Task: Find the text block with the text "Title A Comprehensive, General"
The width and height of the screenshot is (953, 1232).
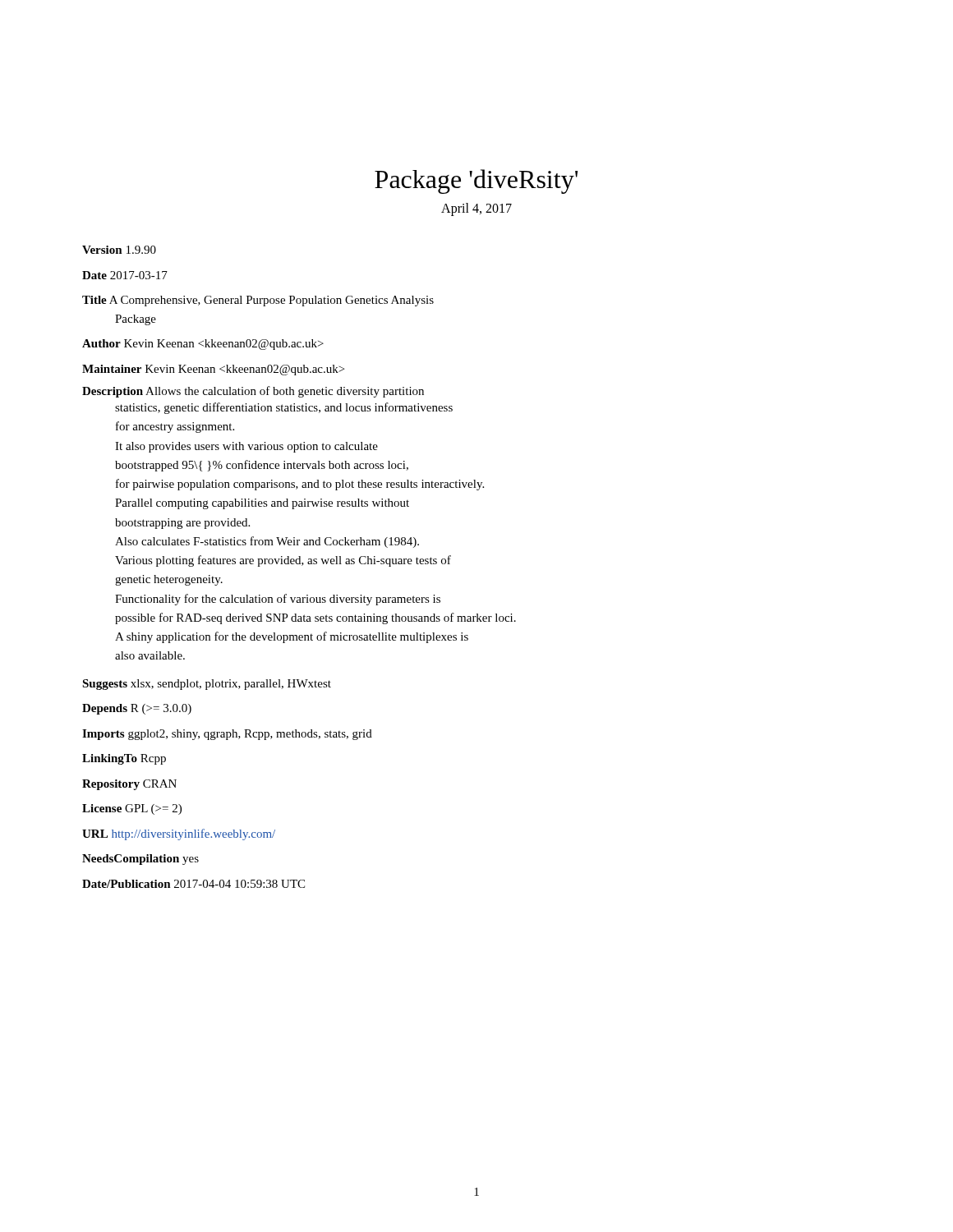Action: 258,309
